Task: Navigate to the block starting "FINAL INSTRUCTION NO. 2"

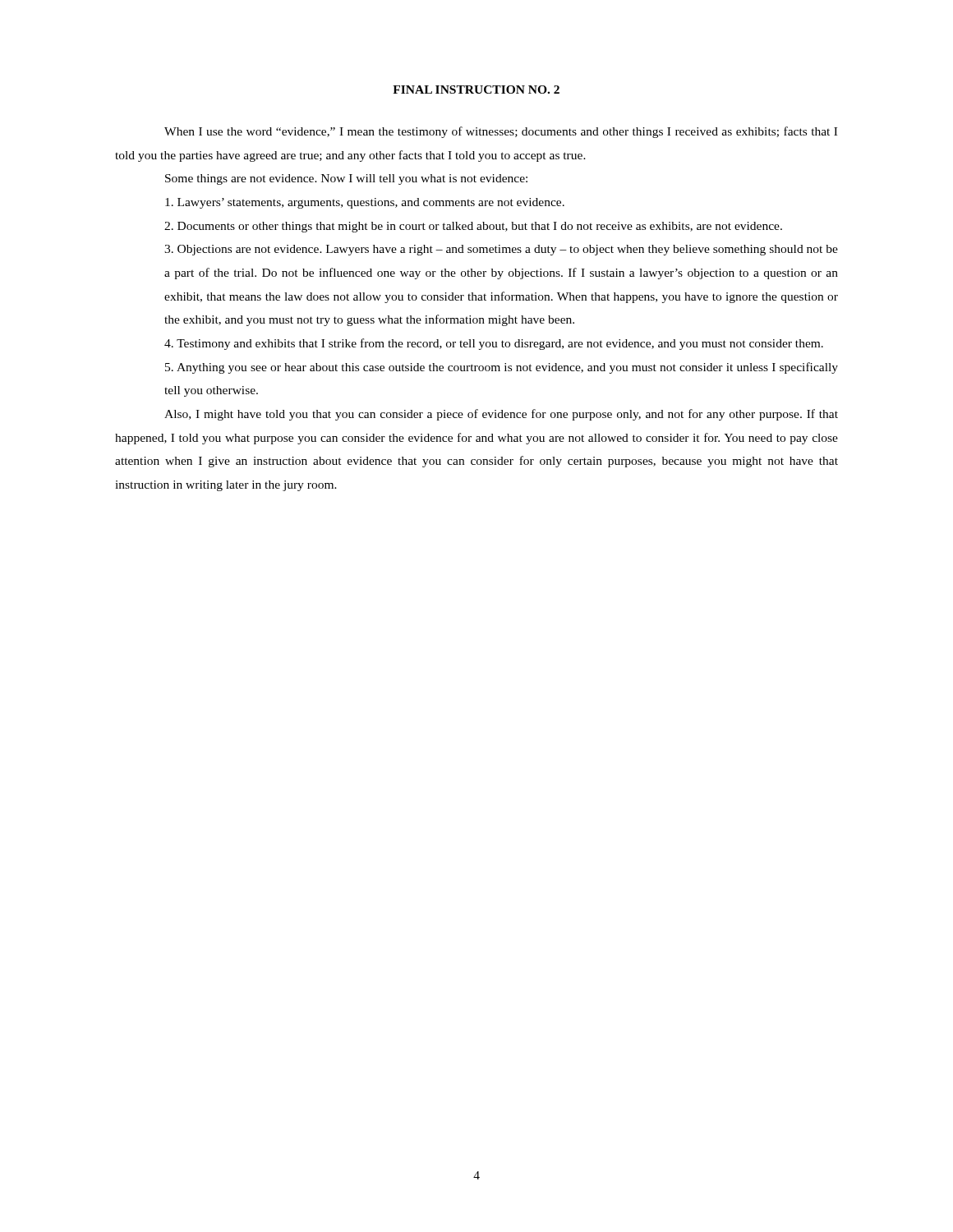Action: tap(476, 89)
